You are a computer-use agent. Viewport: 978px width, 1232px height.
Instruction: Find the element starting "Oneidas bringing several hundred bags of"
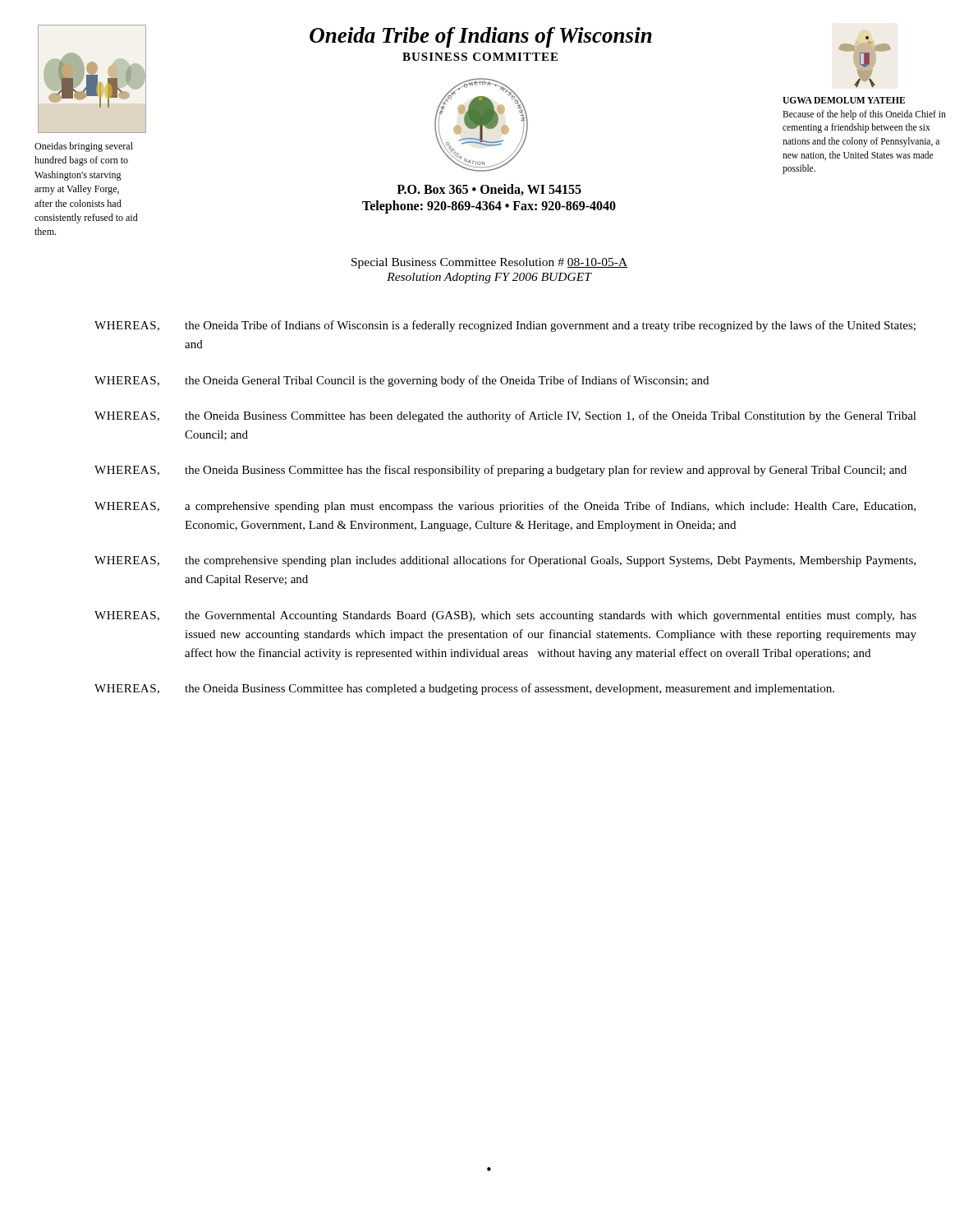86,189
